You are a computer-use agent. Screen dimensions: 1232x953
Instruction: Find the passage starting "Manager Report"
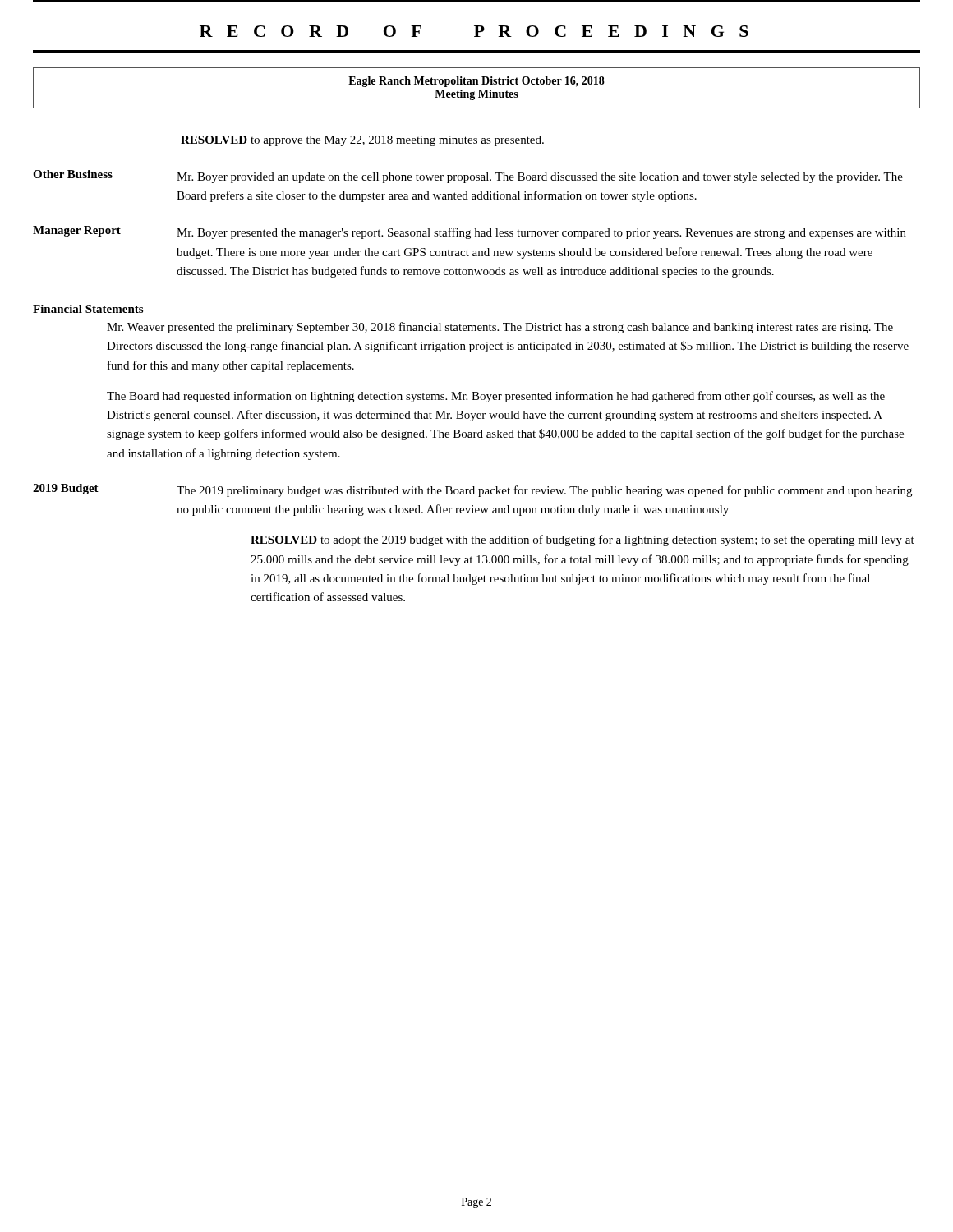tap(77, 230)
